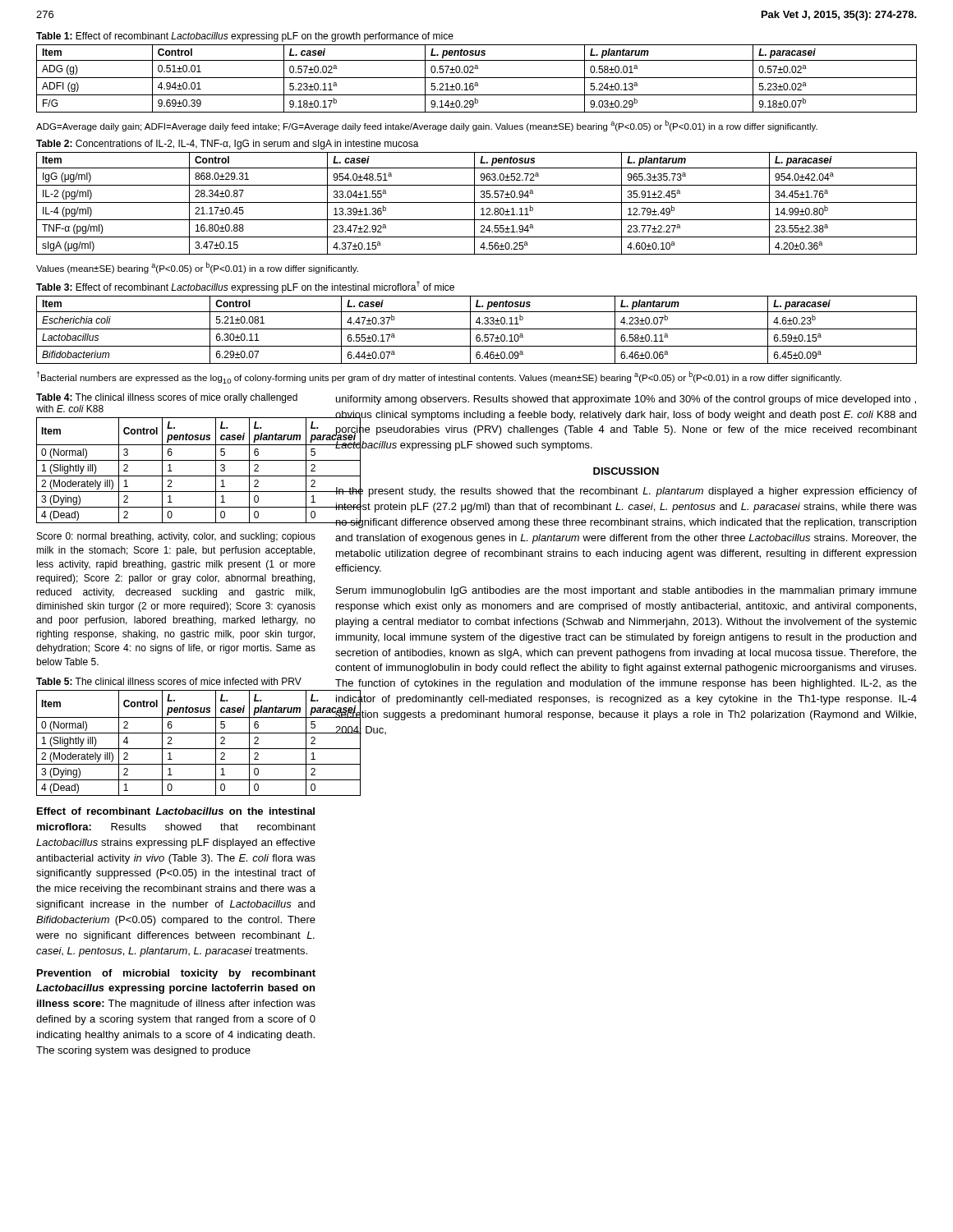
Task: Click on the table containing "9.18±0.07 b"
Action: [x=476, y=78]
